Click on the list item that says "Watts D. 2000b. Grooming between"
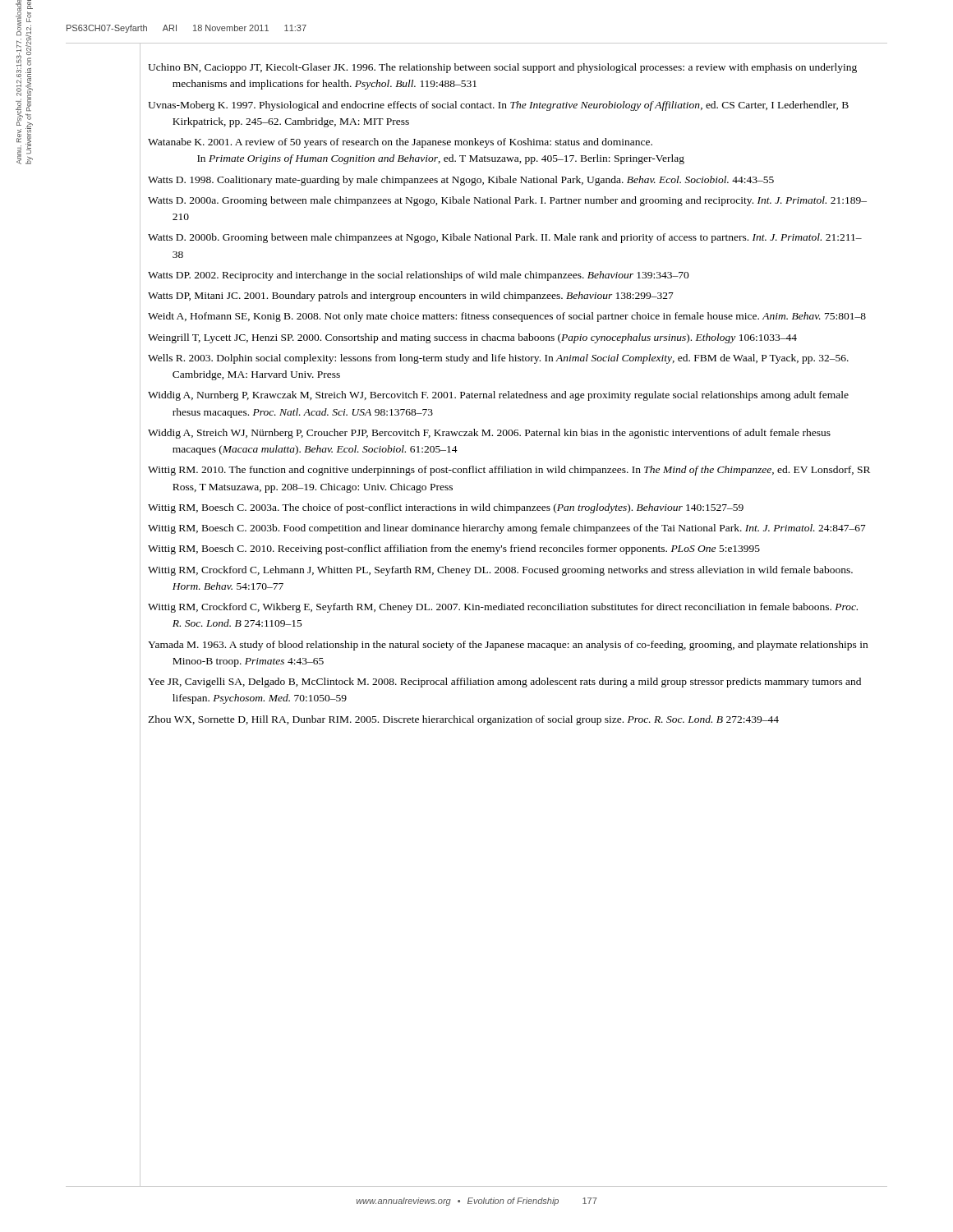The width and height of the screenshot is (953, 1232). (x=505, y=245)
